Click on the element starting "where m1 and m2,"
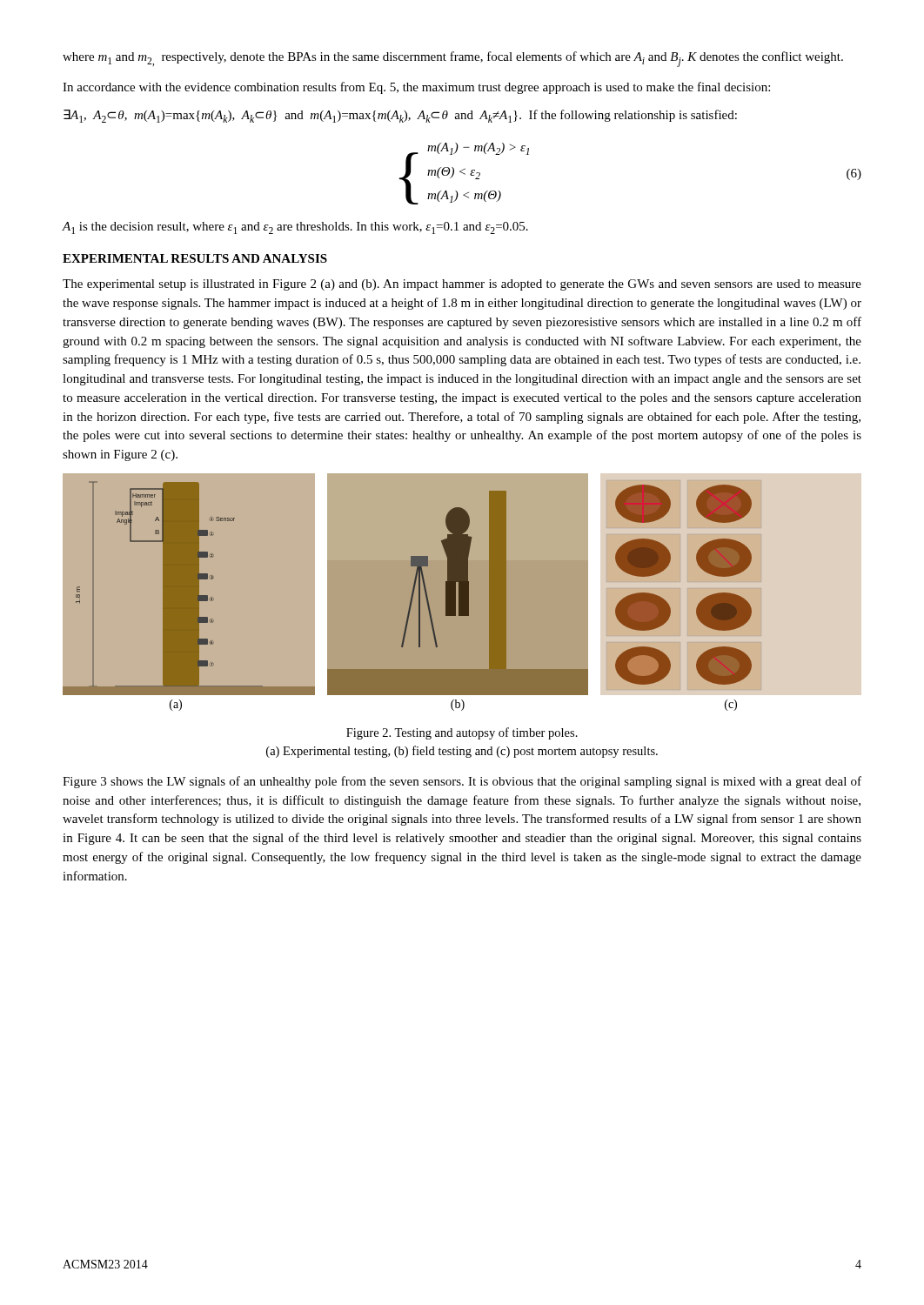 pyautogui.click(x=462, y=59)
